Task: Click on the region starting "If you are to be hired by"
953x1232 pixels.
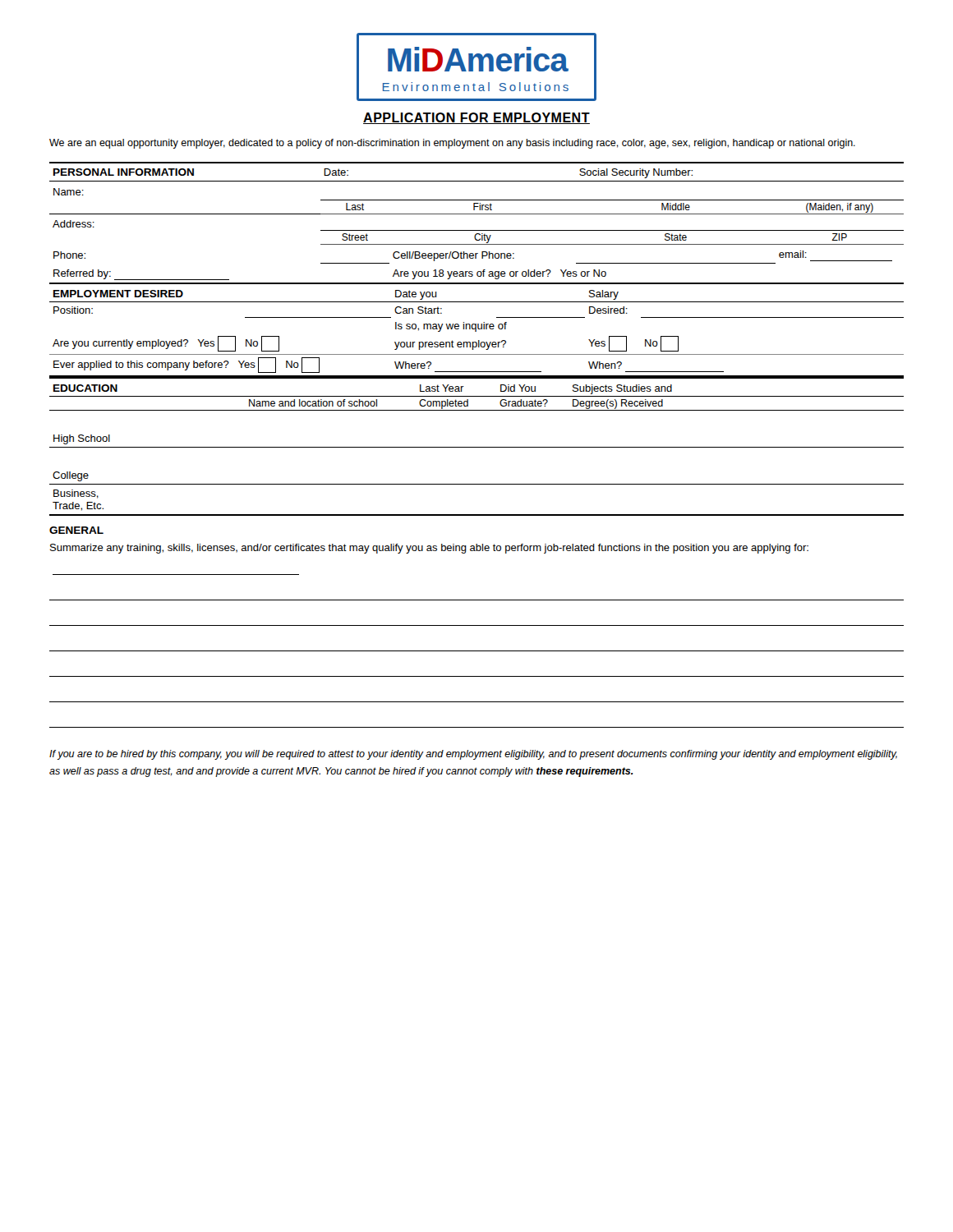Action: coord(474,762)
